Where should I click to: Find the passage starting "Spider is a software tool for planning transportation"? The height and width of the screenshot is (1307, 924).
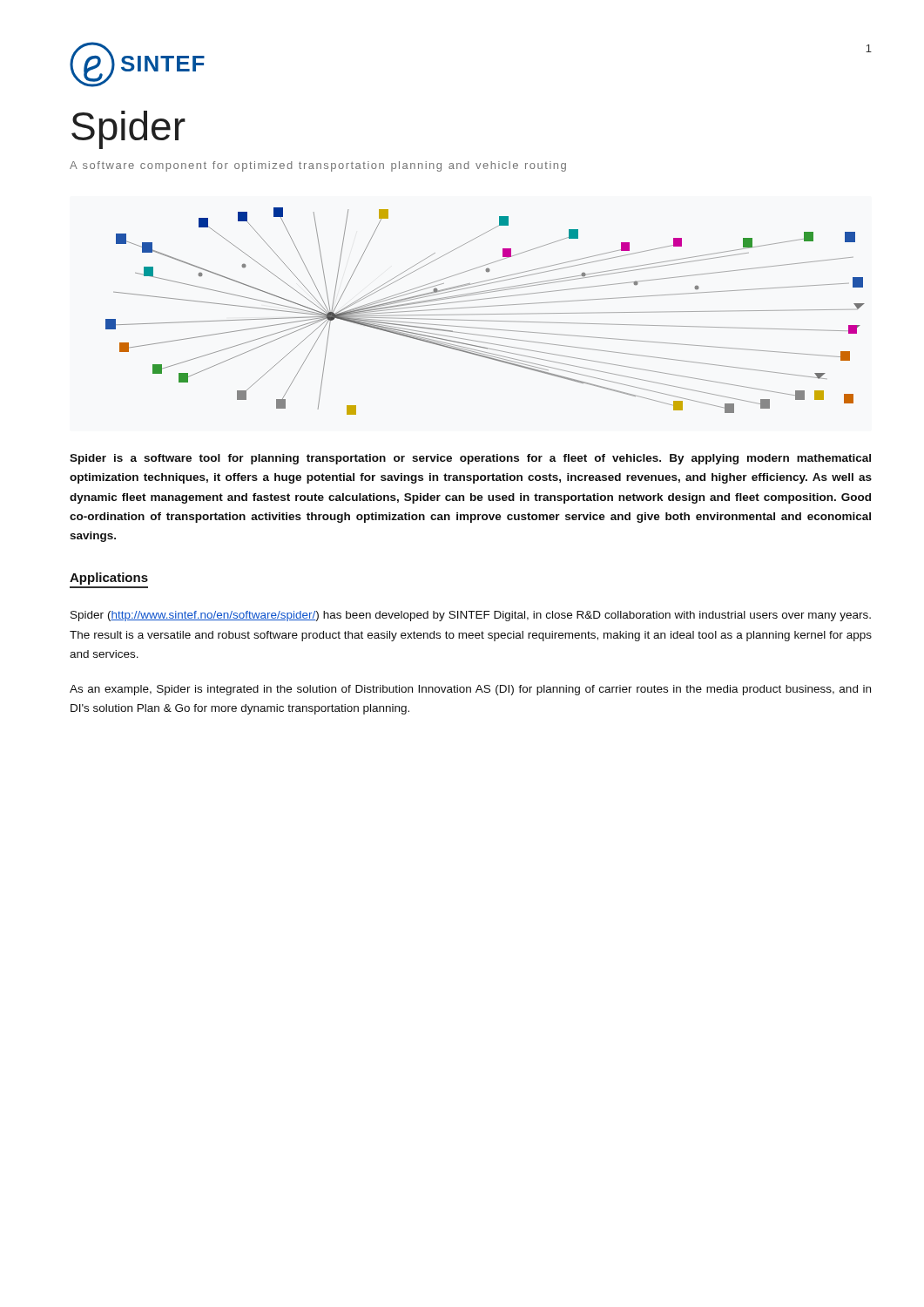(471, 497)
